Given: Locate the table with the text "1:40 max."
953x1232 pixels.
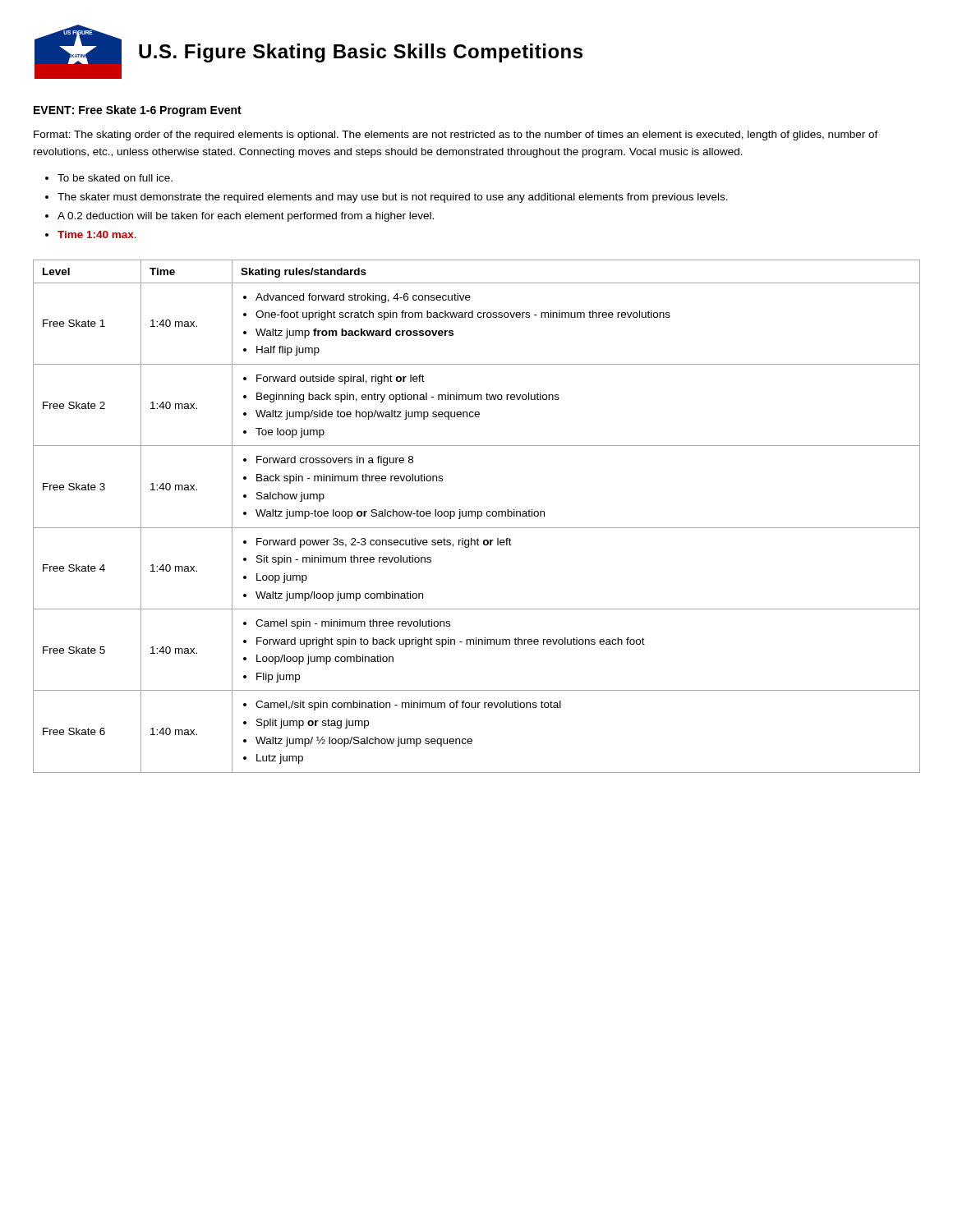Looking at the screenshot, I should (x=476, y=509).
